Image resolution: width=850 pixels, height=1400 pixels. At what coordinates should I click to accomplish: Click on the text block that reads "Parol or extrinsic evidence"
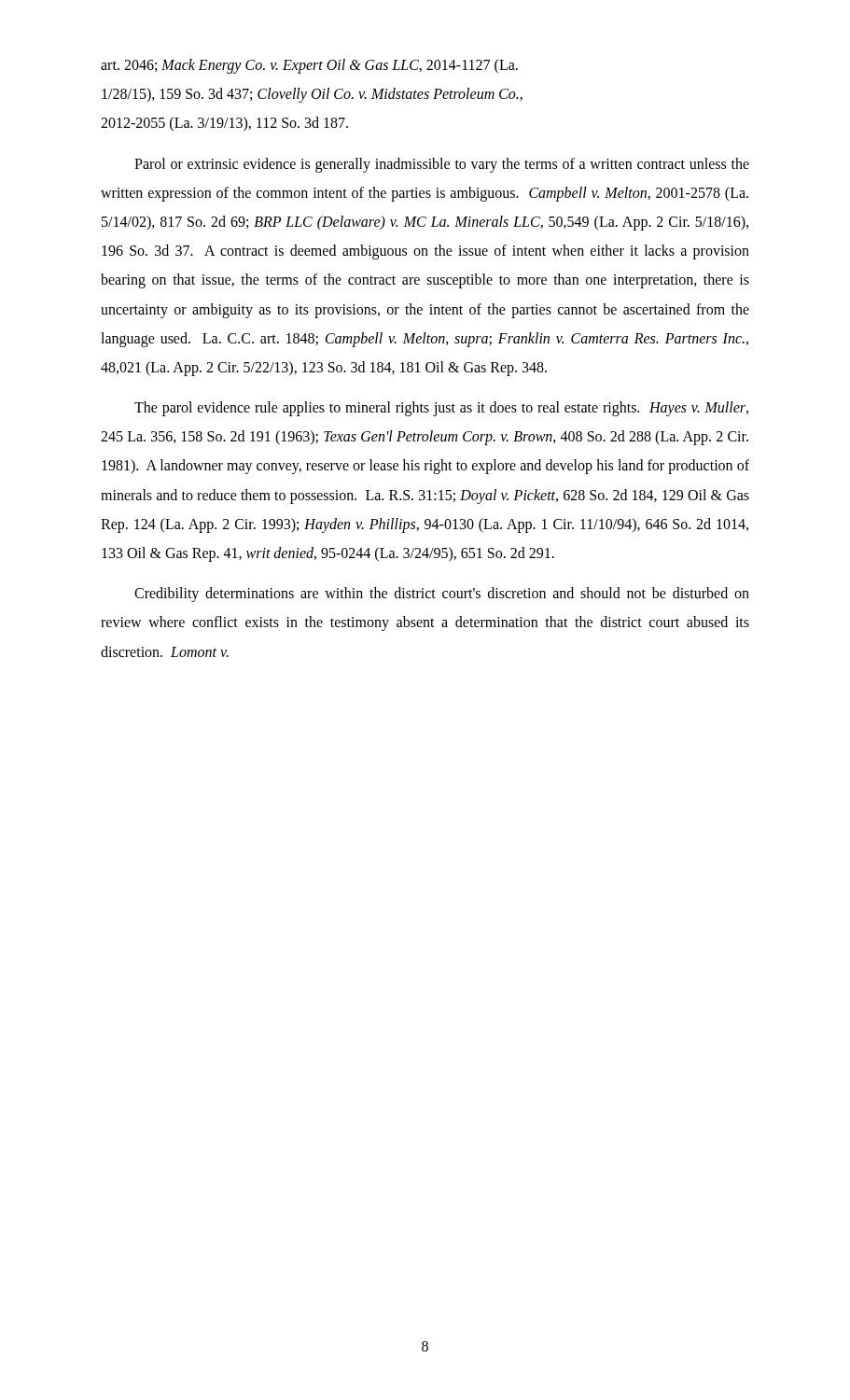click(425, 265)
